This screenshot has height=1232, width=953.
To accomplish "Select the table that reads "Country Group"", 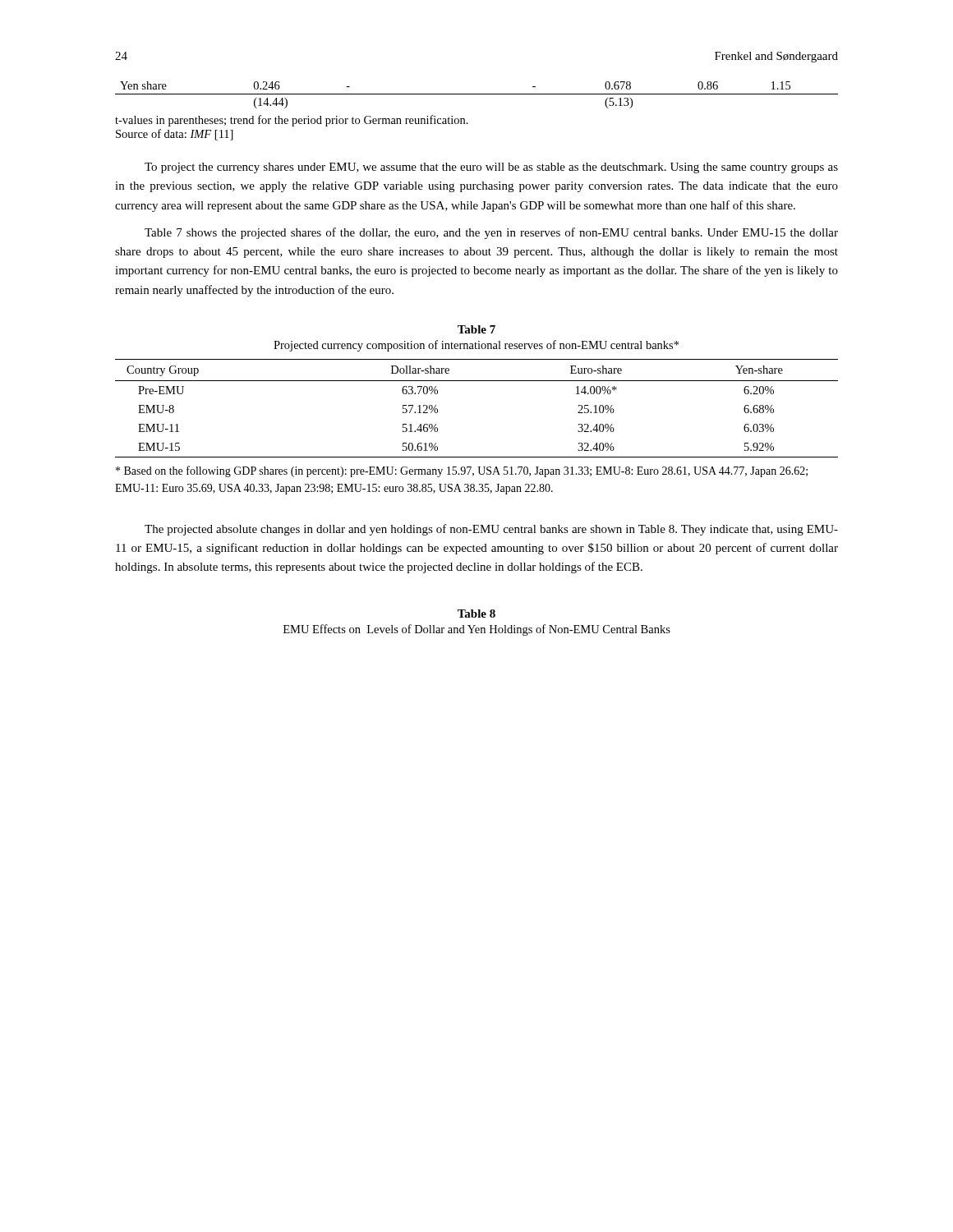I will click(x=476, y=408).
